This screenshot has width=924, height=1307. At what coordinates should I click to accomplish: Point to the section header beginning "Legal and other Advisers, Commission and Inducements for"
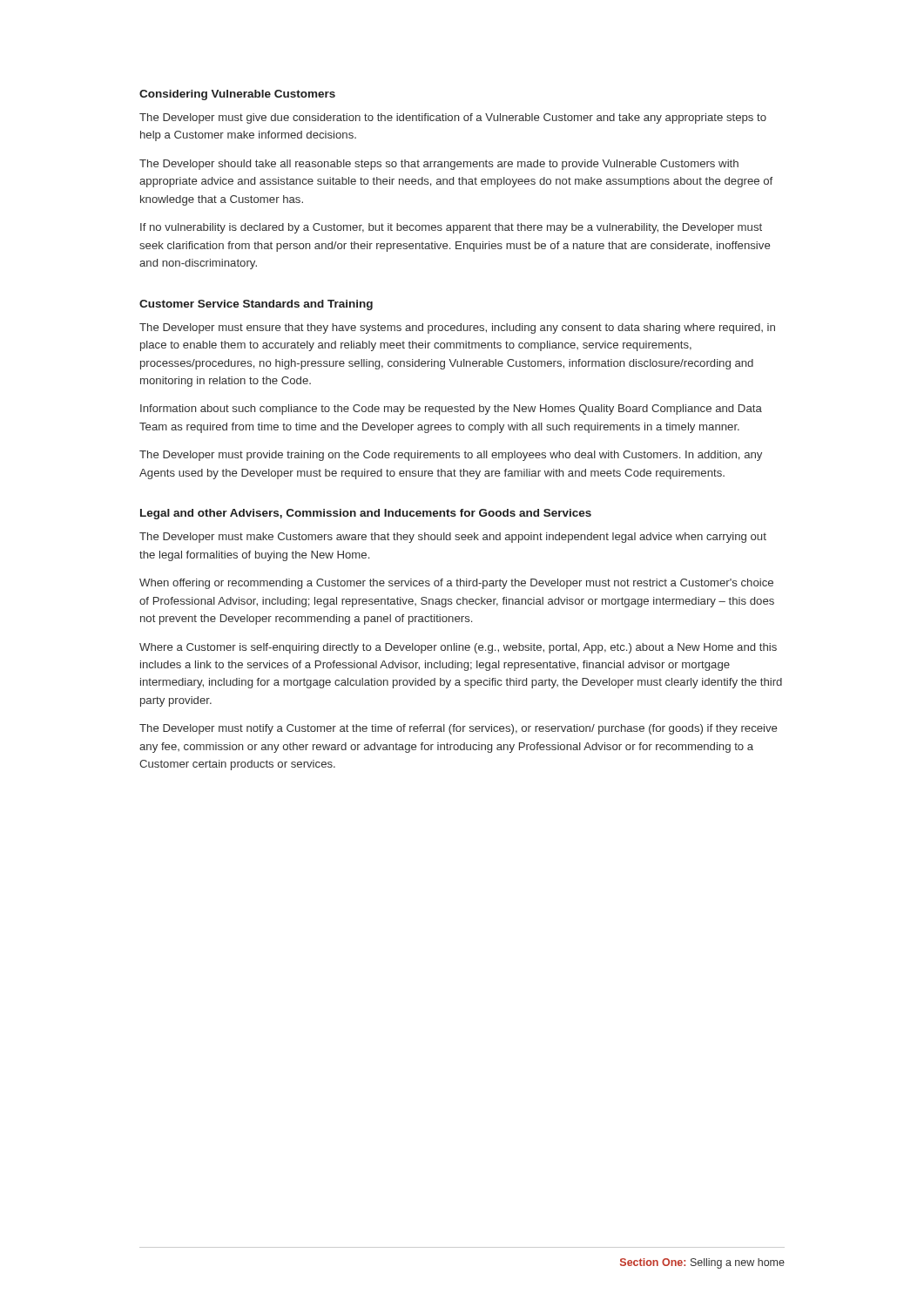tap(365, 513)
